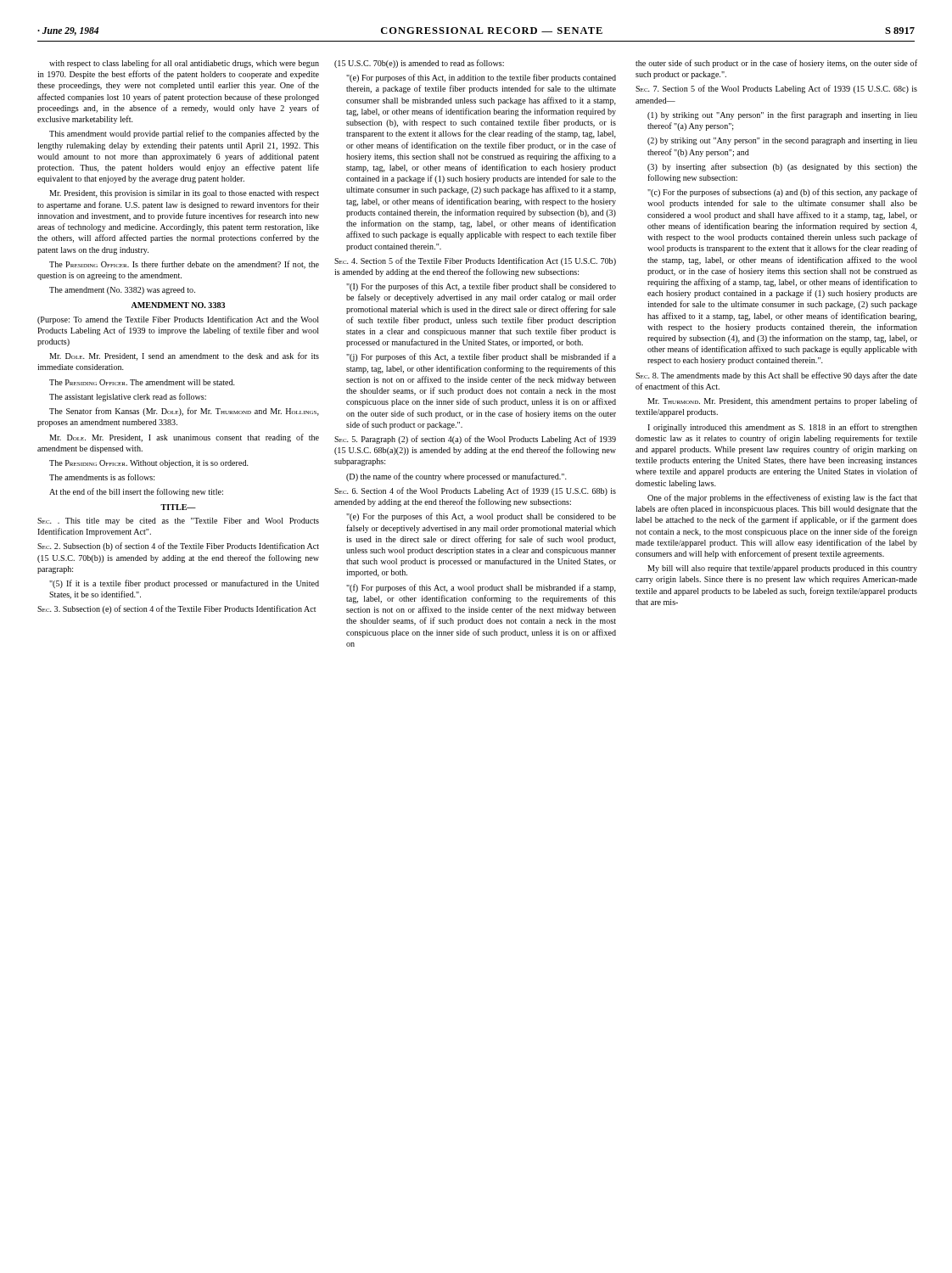952x1273 pixels.
Task: Locate the text block that says "(15 U.S.C. 70b(e)) is amended"
Action: [x=475, y=353]
